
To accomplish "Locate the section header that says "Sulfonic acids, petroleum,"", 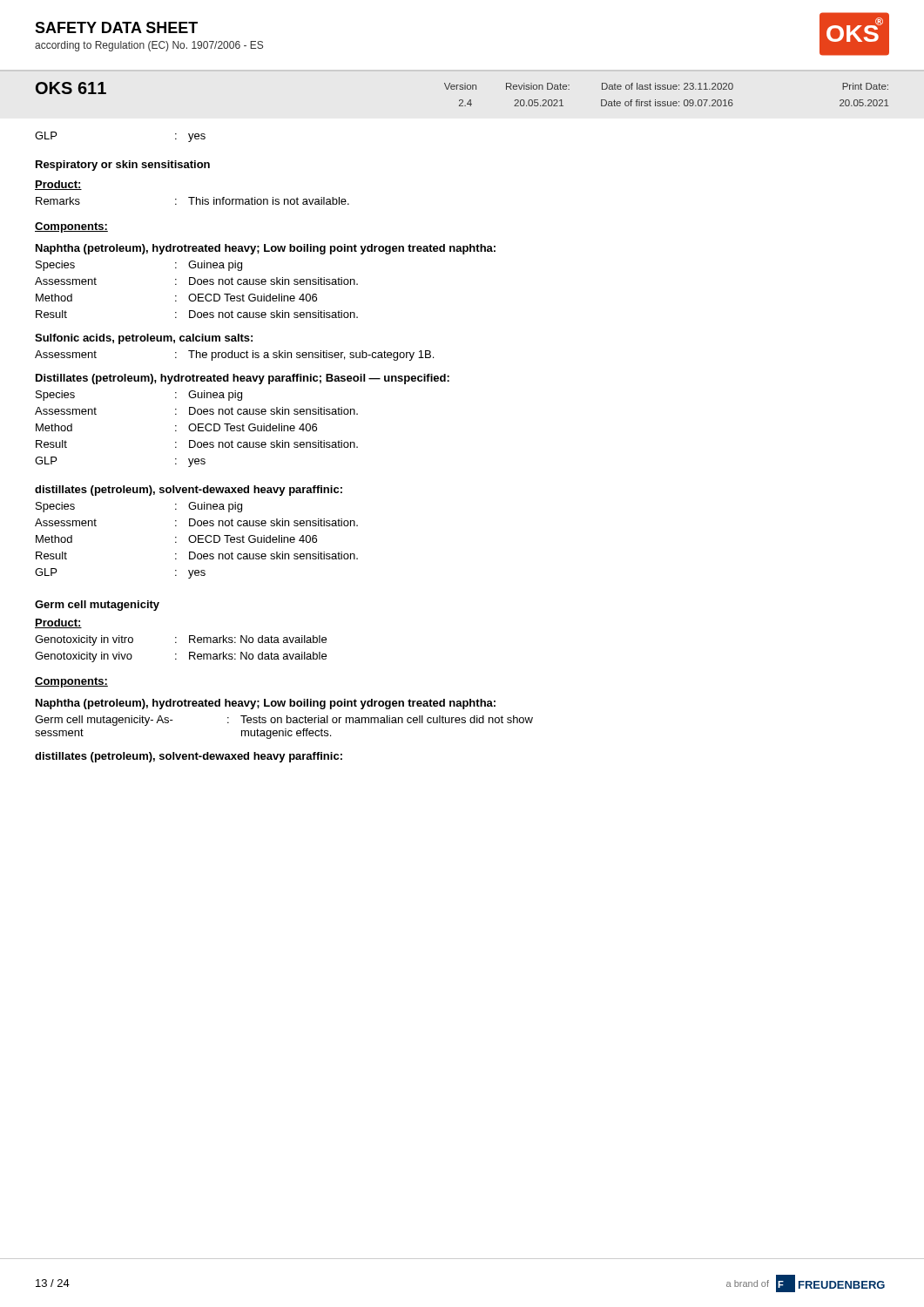I will pyautogui.click(x=144, y=338).
